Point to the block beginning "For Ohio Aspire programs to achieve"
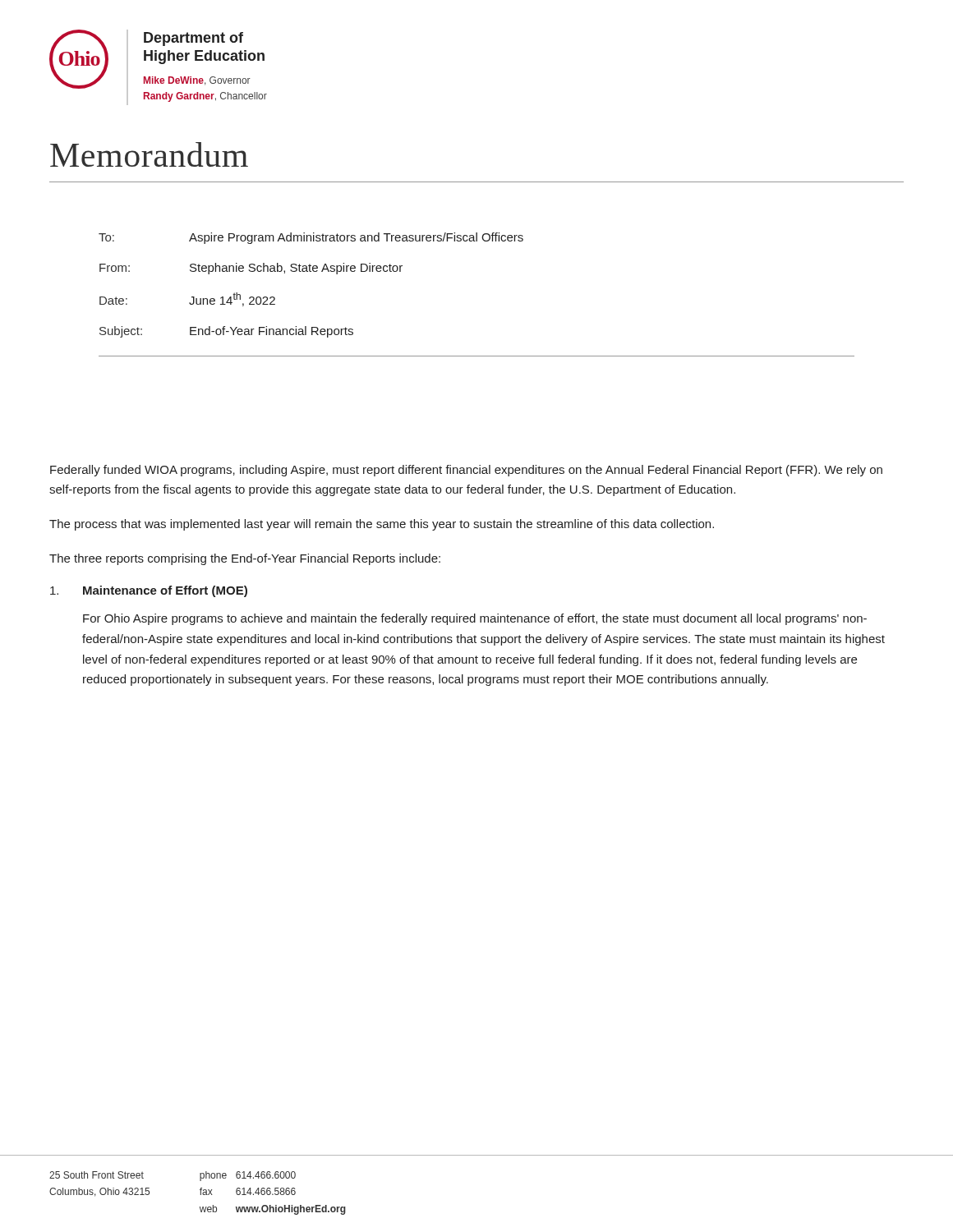The height and width of the screenshot is (1232, 953). pos(483,649)
